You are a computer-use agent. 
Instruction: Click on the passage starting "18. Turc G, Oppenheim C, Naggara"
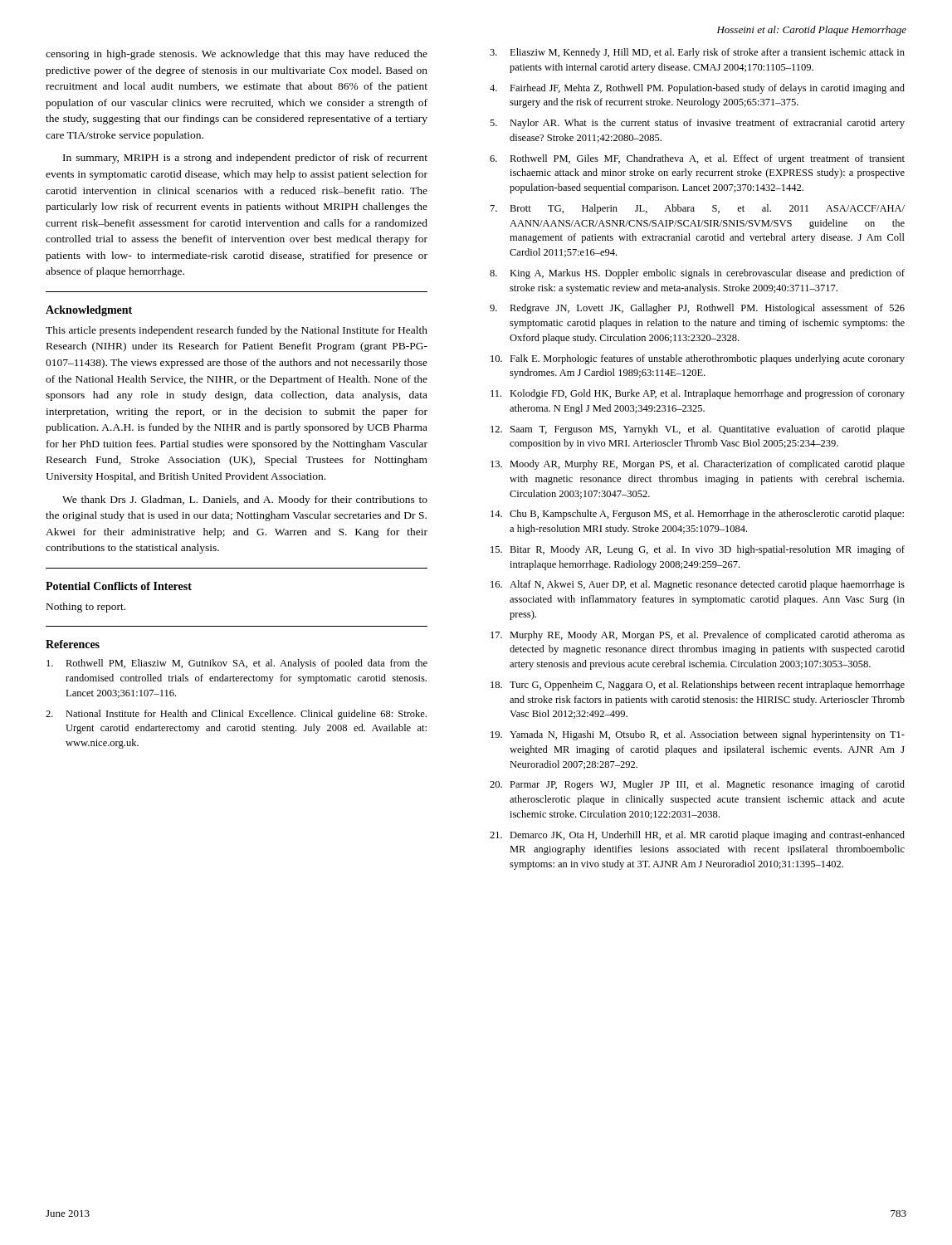pos(697,700)
